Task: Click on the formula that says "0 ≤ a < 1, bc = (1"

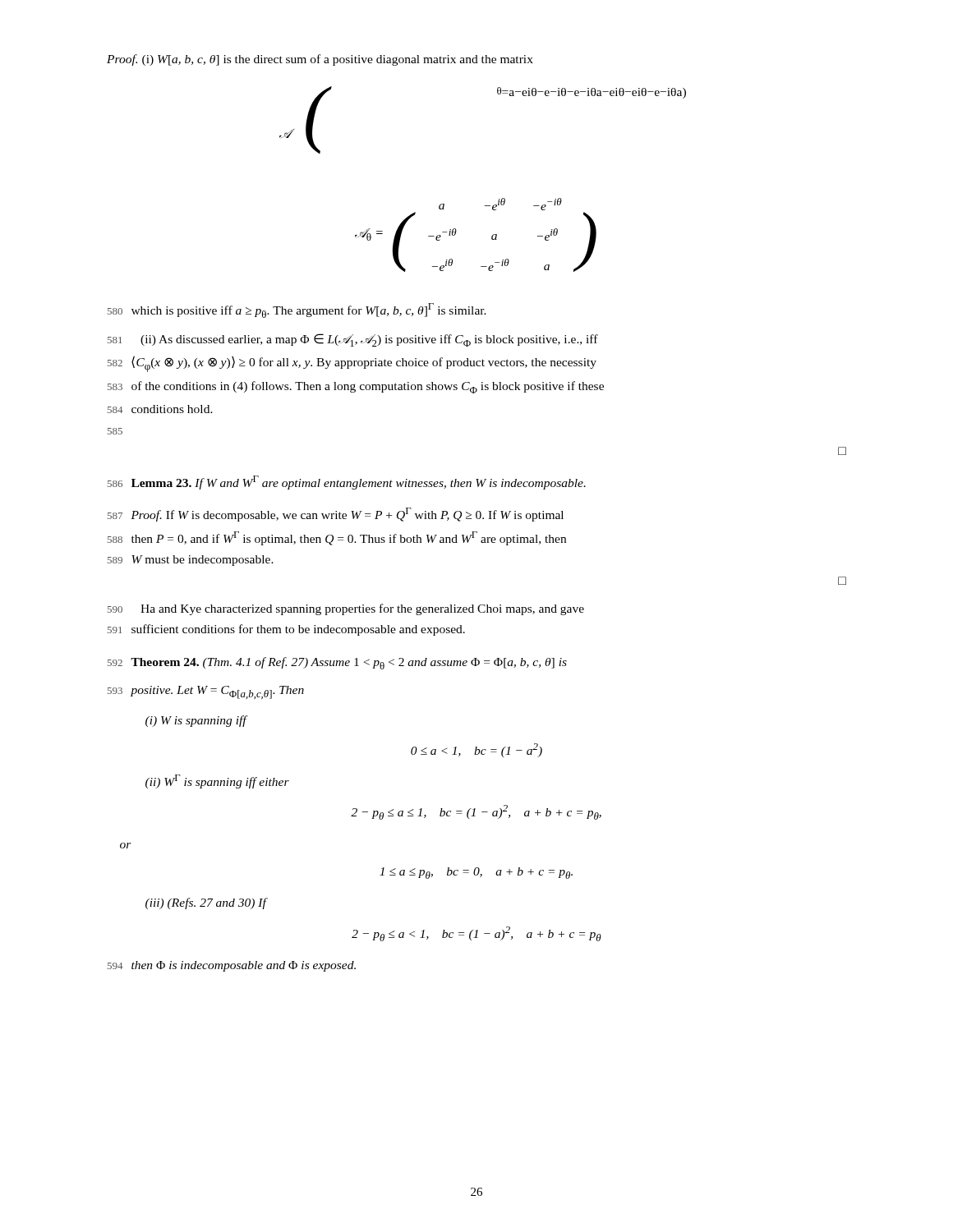Action: click(476, 749)
